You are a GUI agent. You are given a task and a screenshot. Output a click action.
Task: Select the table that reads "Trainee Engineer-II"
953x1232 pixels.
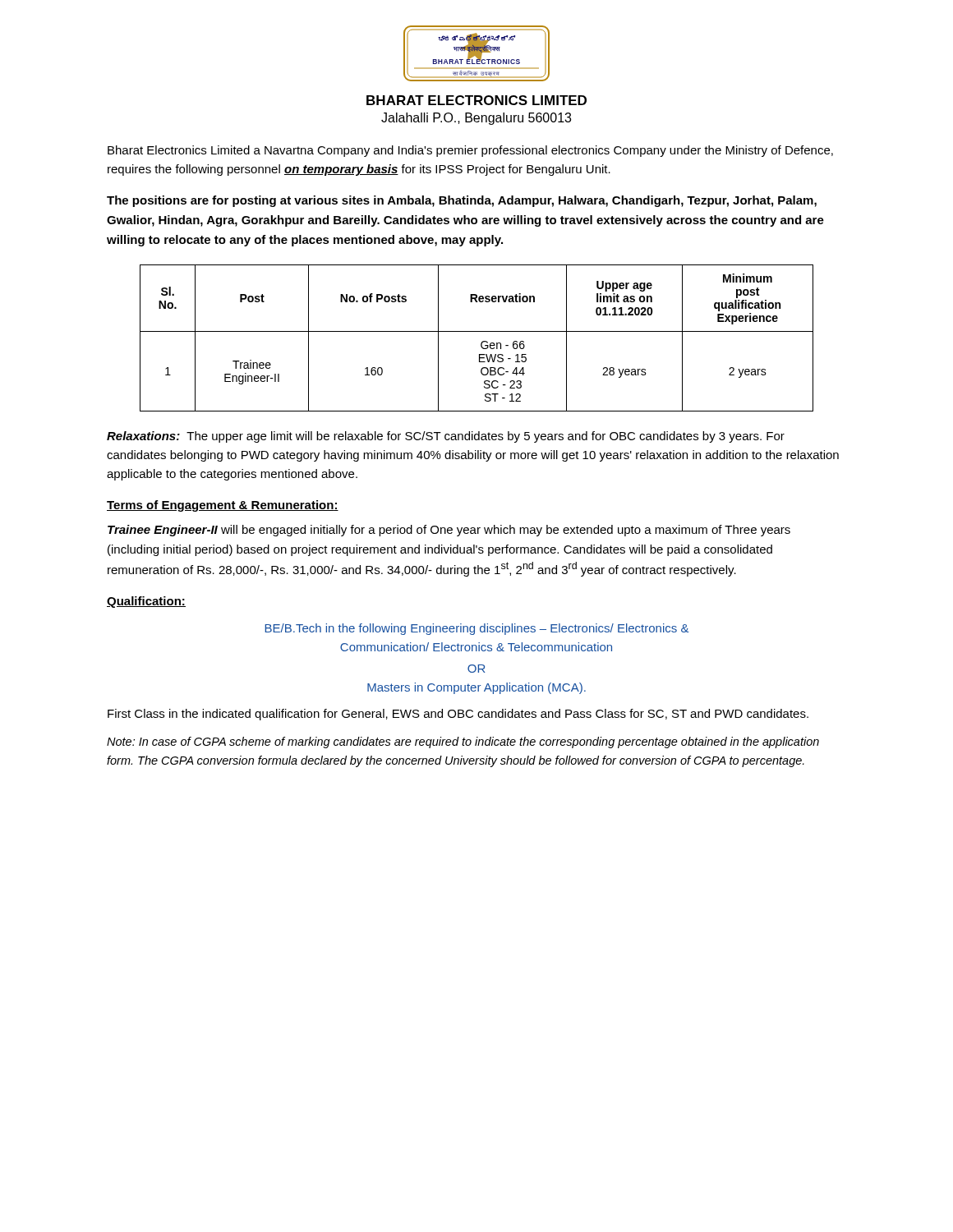(x=476, y=338)
